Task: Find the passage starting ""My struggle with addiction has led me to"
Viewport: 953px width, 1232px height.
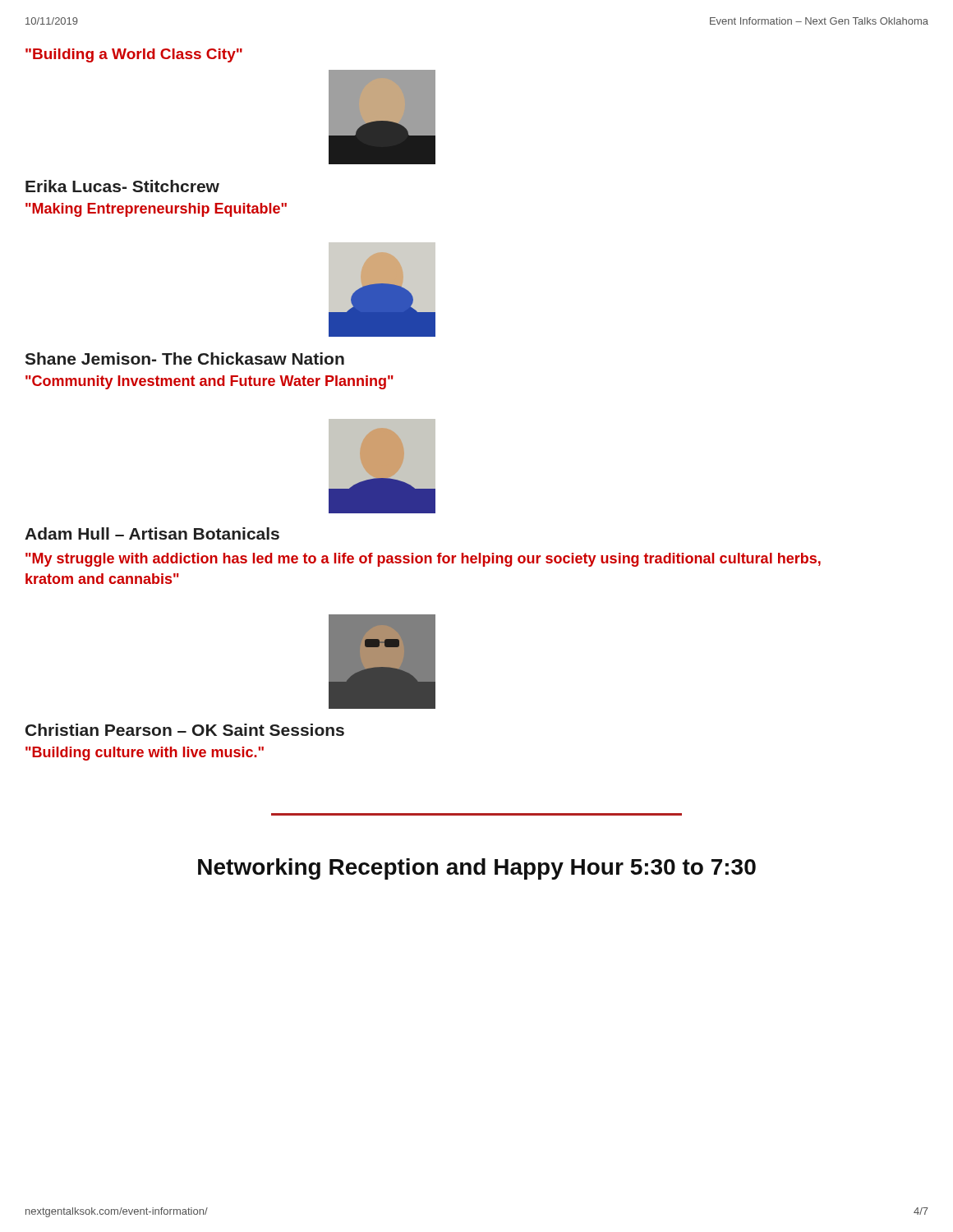Action: (x=423, y=569)
